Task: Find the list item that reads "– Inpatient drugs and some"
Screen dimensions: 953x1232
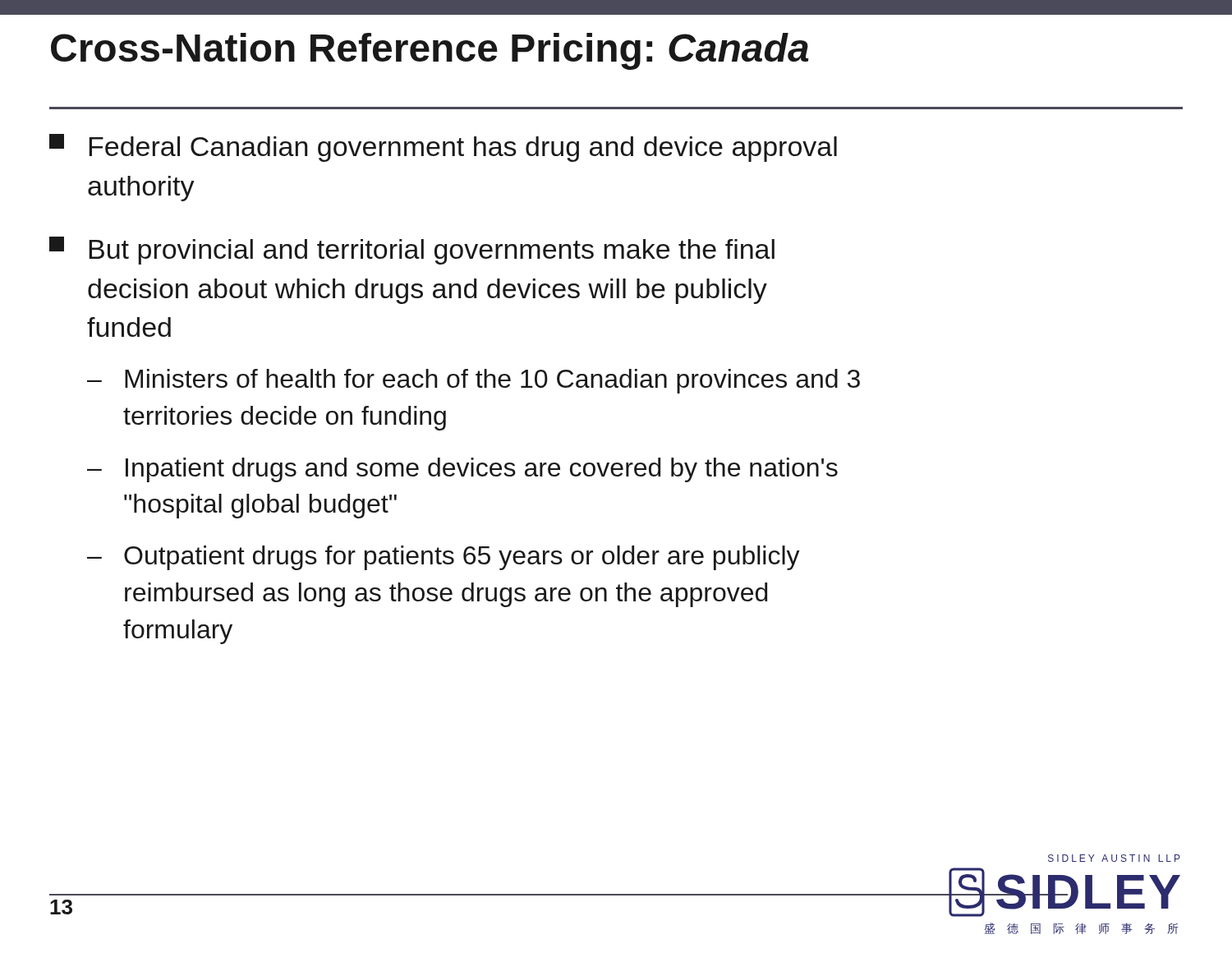Action: [x=463, y=486]
